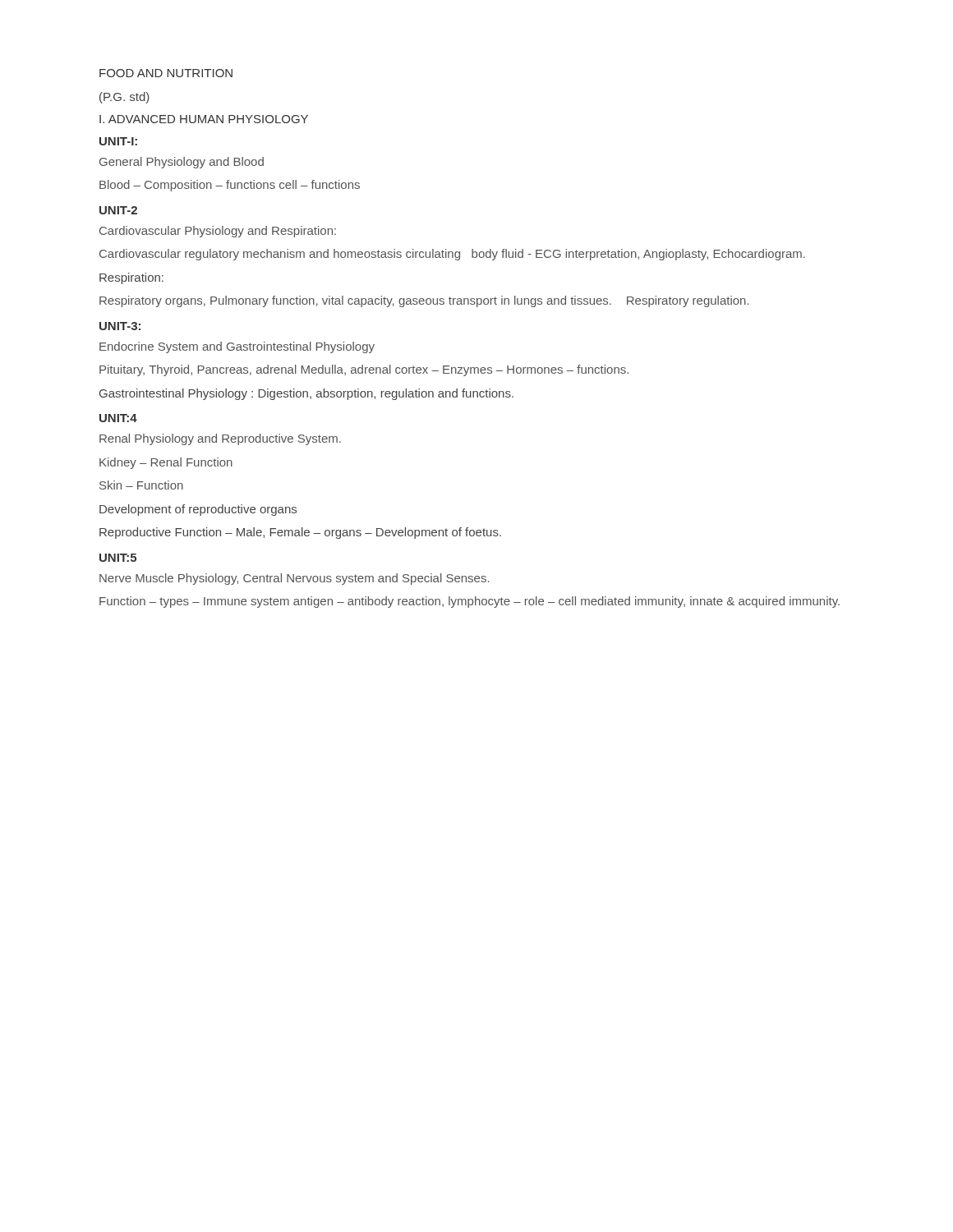This screenshot has height=1232, width=953.
Task: Locate the block of text that opens with "Cardiovascular regulatory mechanism and homeostasis circulating body fluid"
Action: click(x=452, y=253)
